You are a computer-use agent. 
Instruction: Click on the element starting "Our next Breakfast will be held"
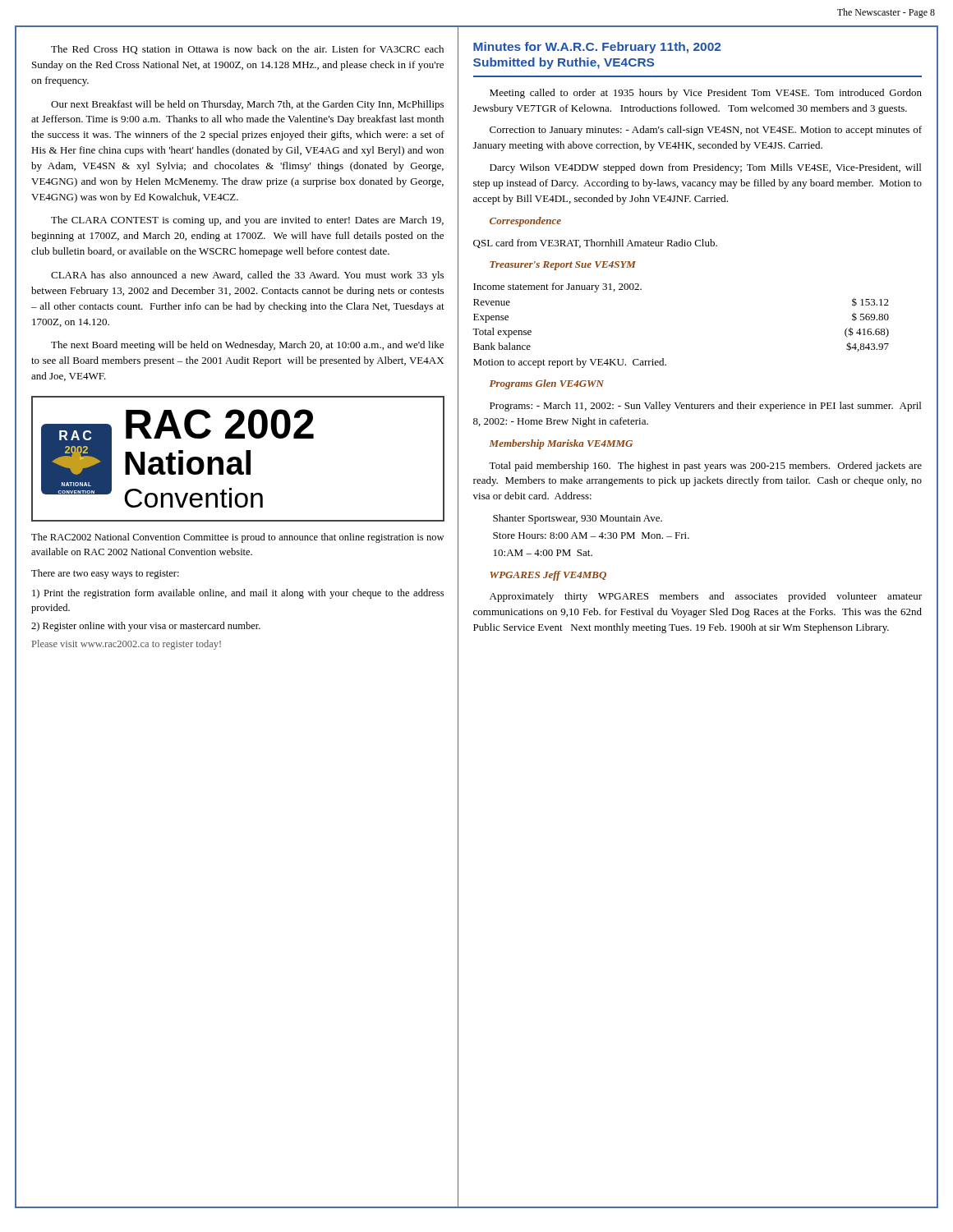pos(238,151)
